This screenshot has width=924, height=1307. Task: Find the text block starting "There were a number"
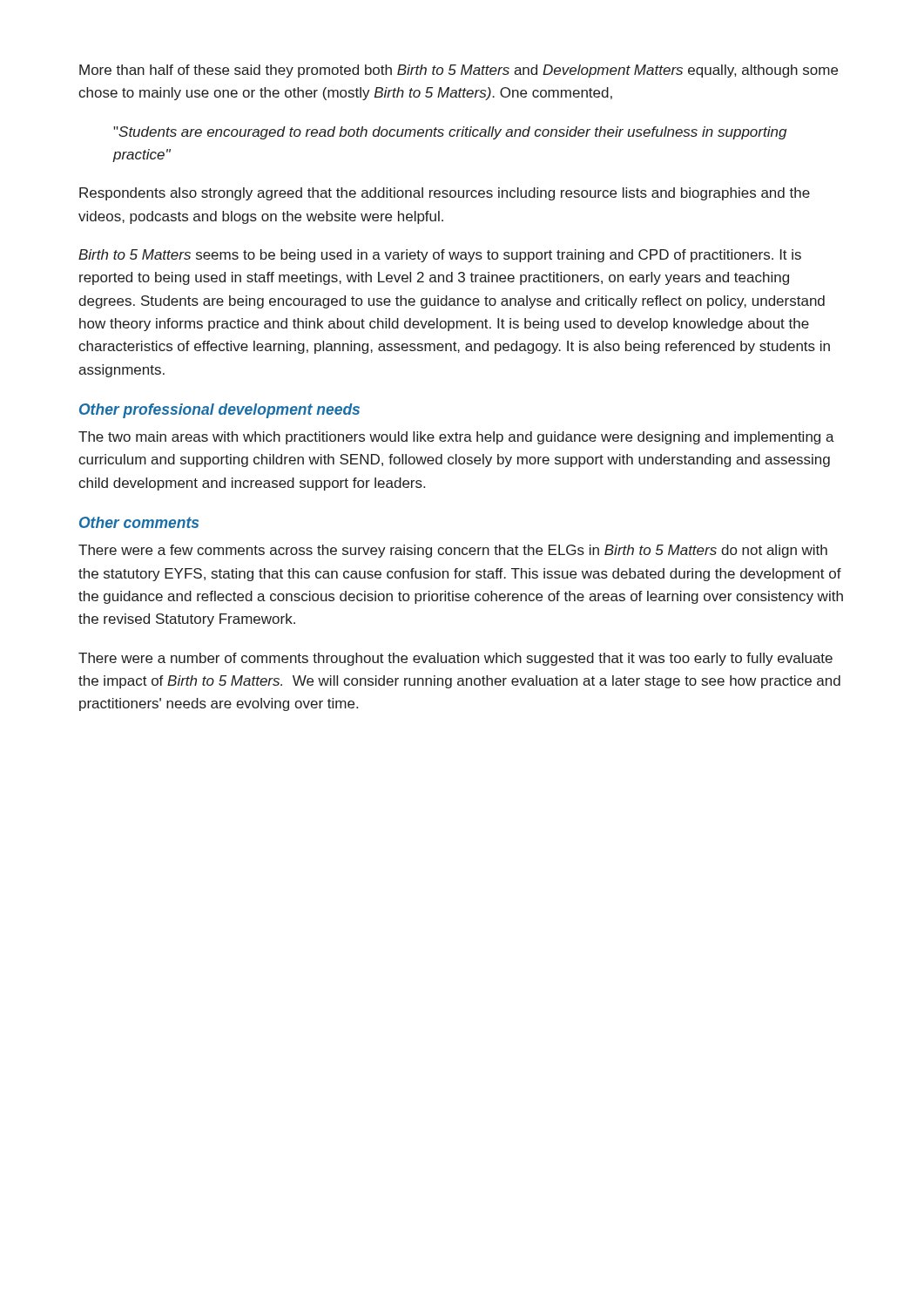tap(460, 681)
